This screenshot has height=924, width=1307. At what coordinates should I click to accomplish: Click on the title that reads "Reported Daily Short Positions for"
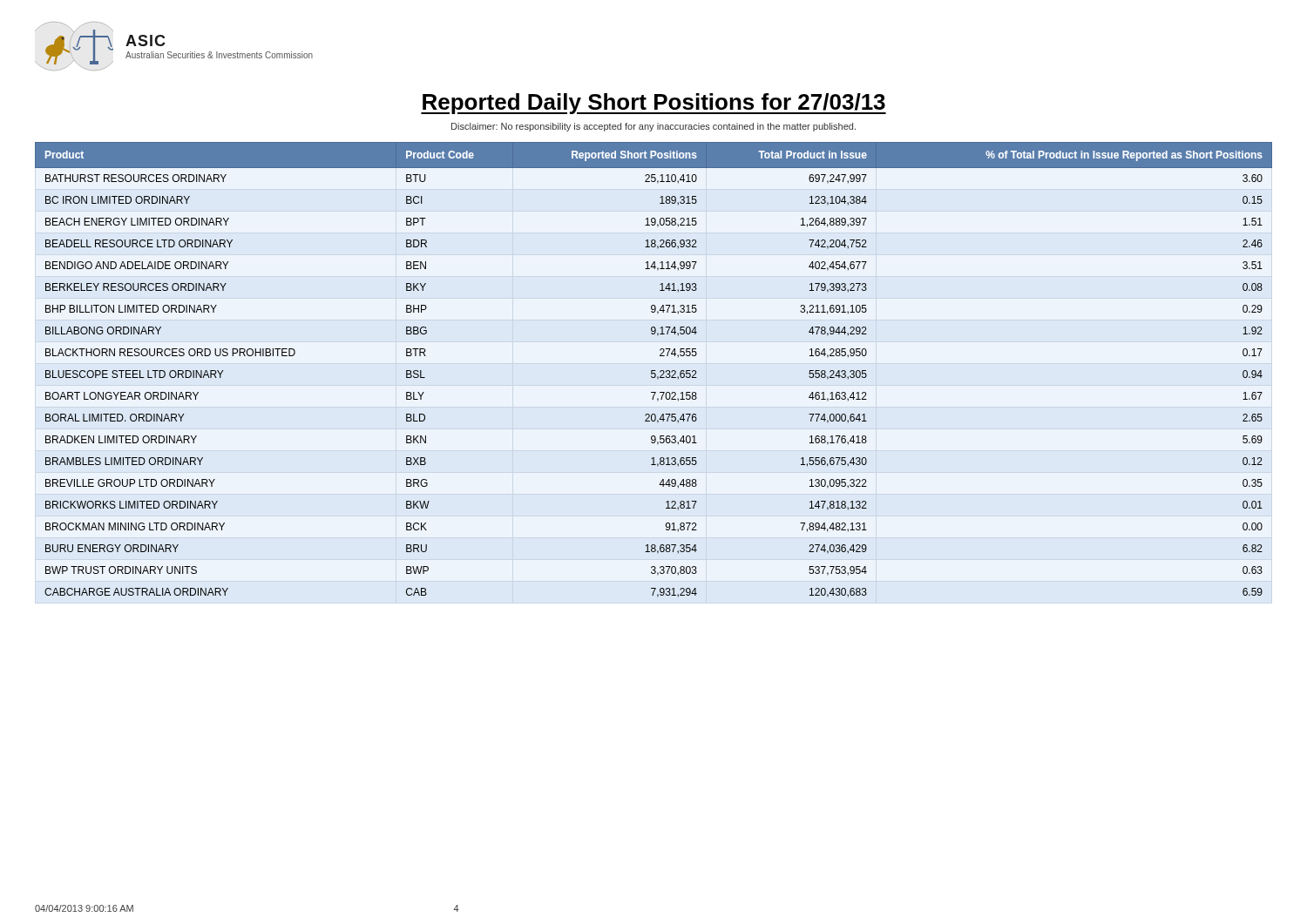[654, 102]
